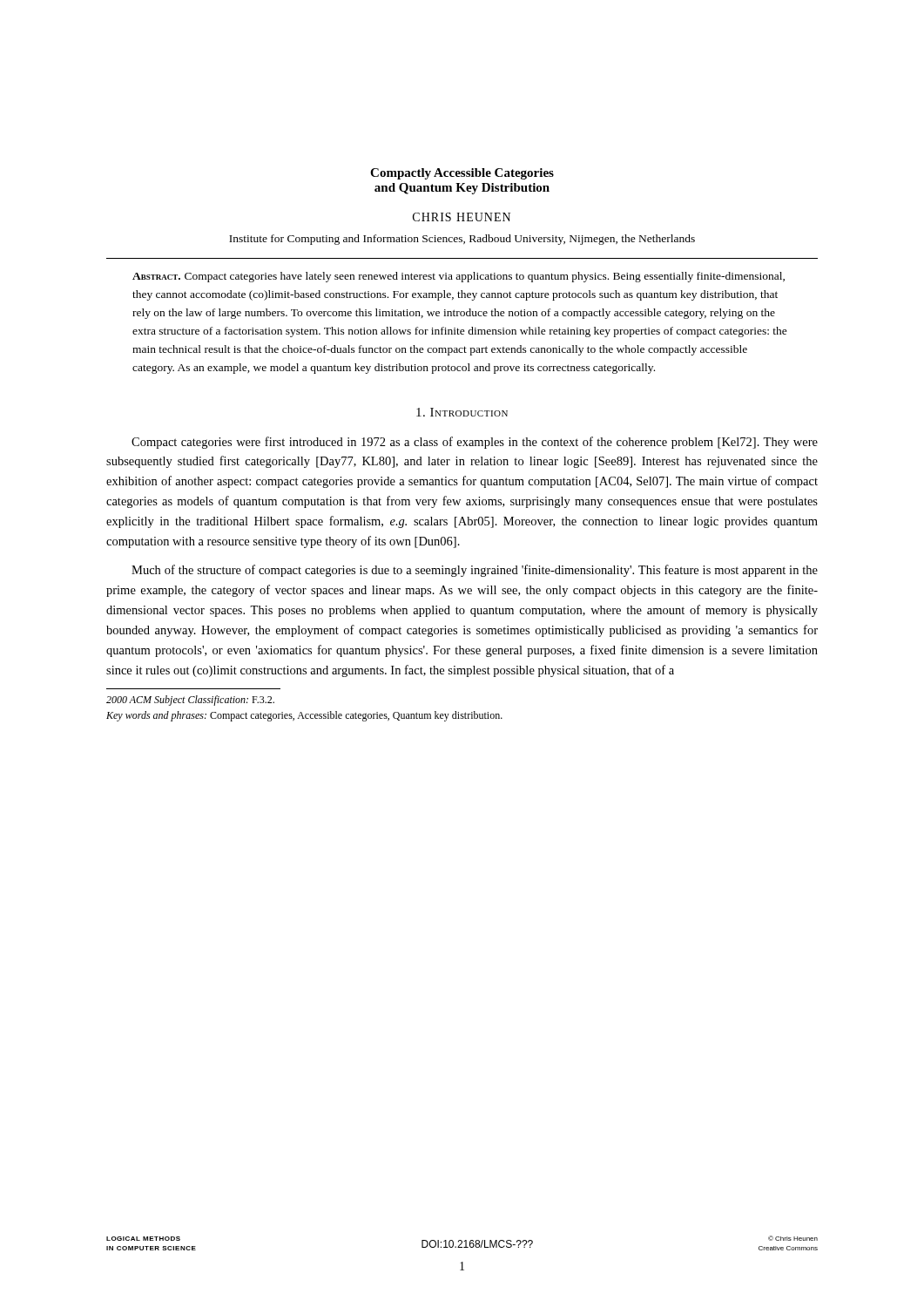Find the text containing "Chris Heunen"
This screenshot has height=1307, width=924.
(462, 217)
